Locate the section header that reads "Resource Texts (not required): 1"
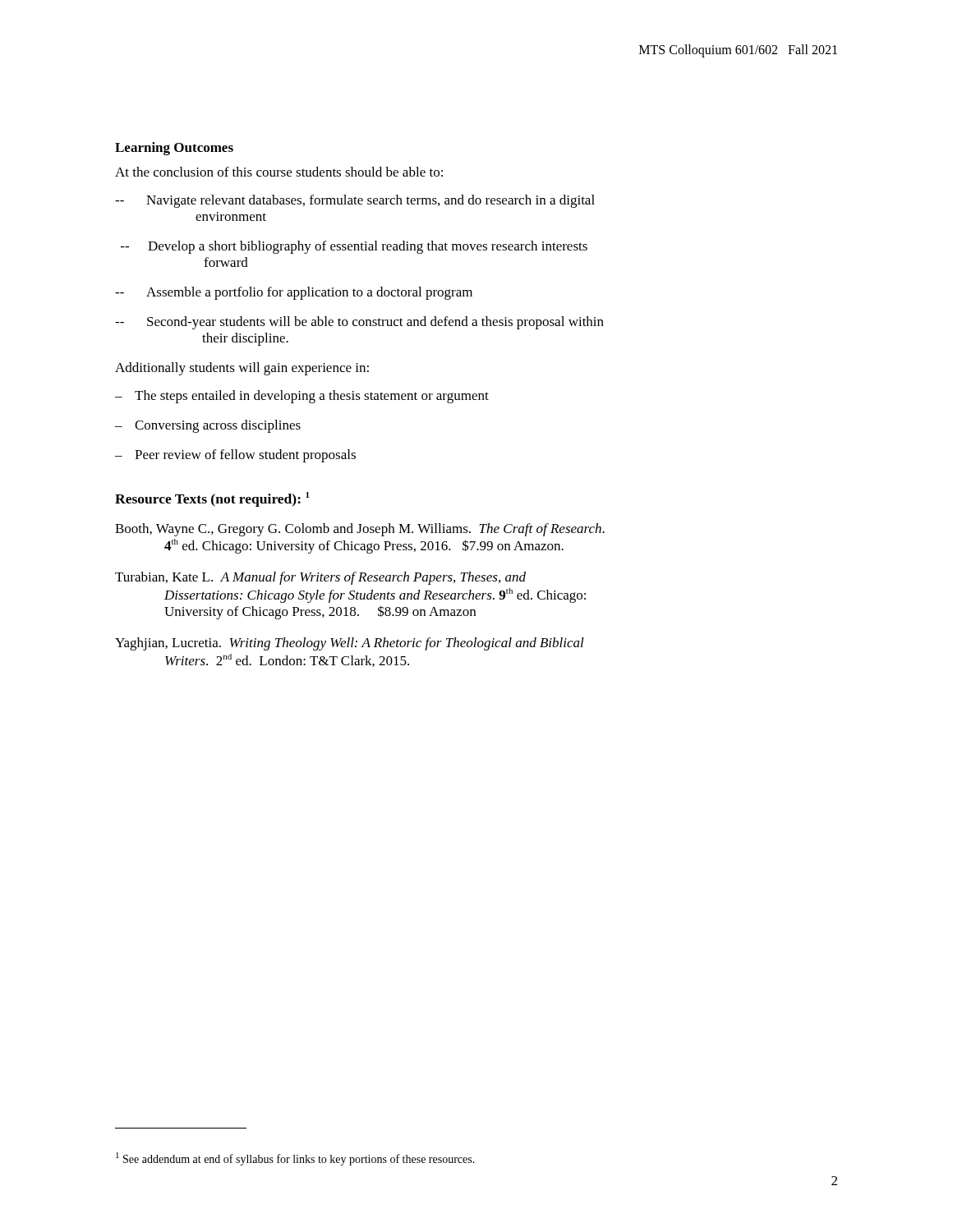Image resolution: width=953 pixels, height=1232 pixels. (x=212, y=498)
